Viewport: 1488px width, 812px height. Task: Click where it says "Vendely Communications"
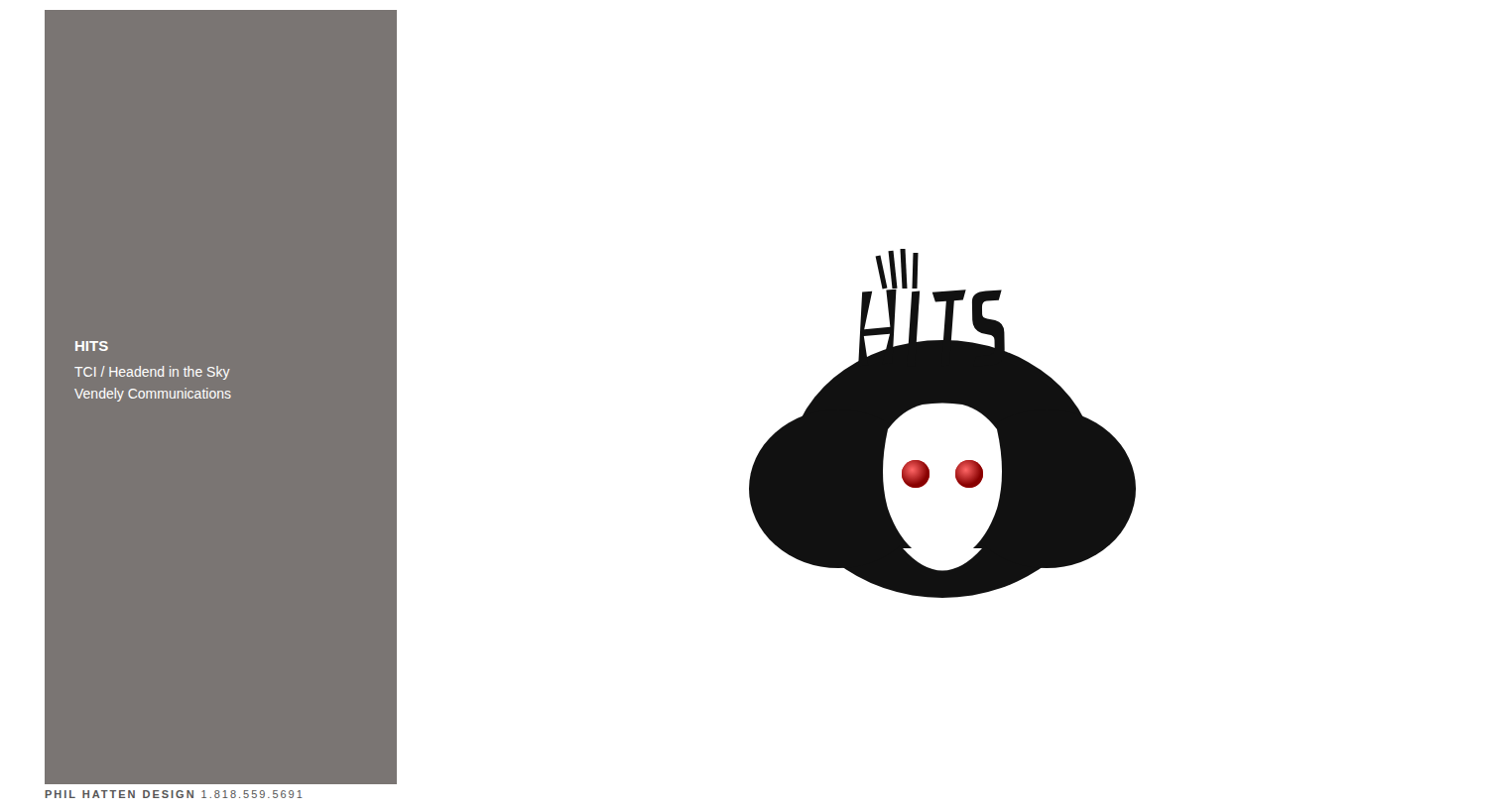[153, 394]
